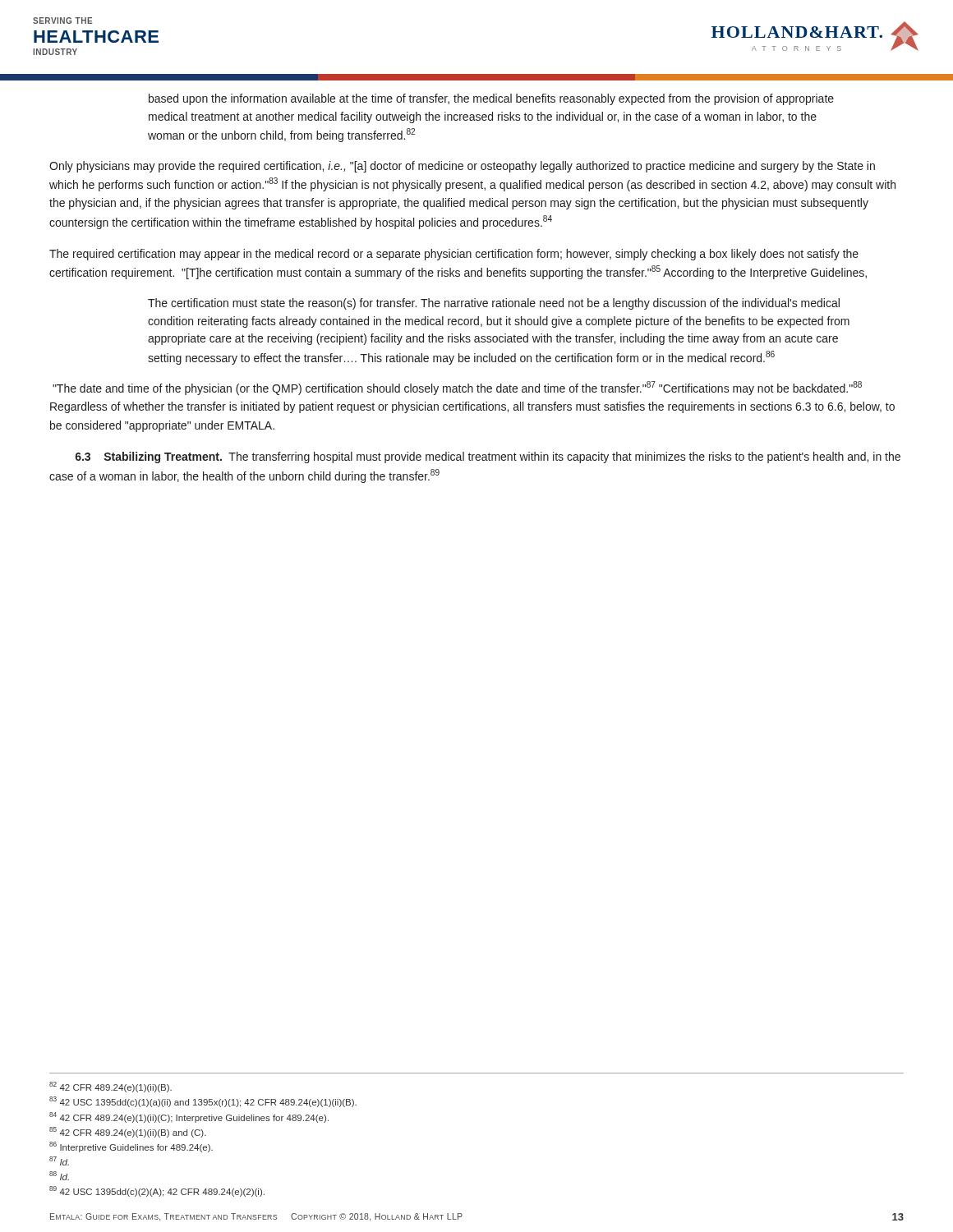This screenshot has width=953, height=1232.
Task: Click on the text block with the text "The certification must"
Action: click(499, 330)
